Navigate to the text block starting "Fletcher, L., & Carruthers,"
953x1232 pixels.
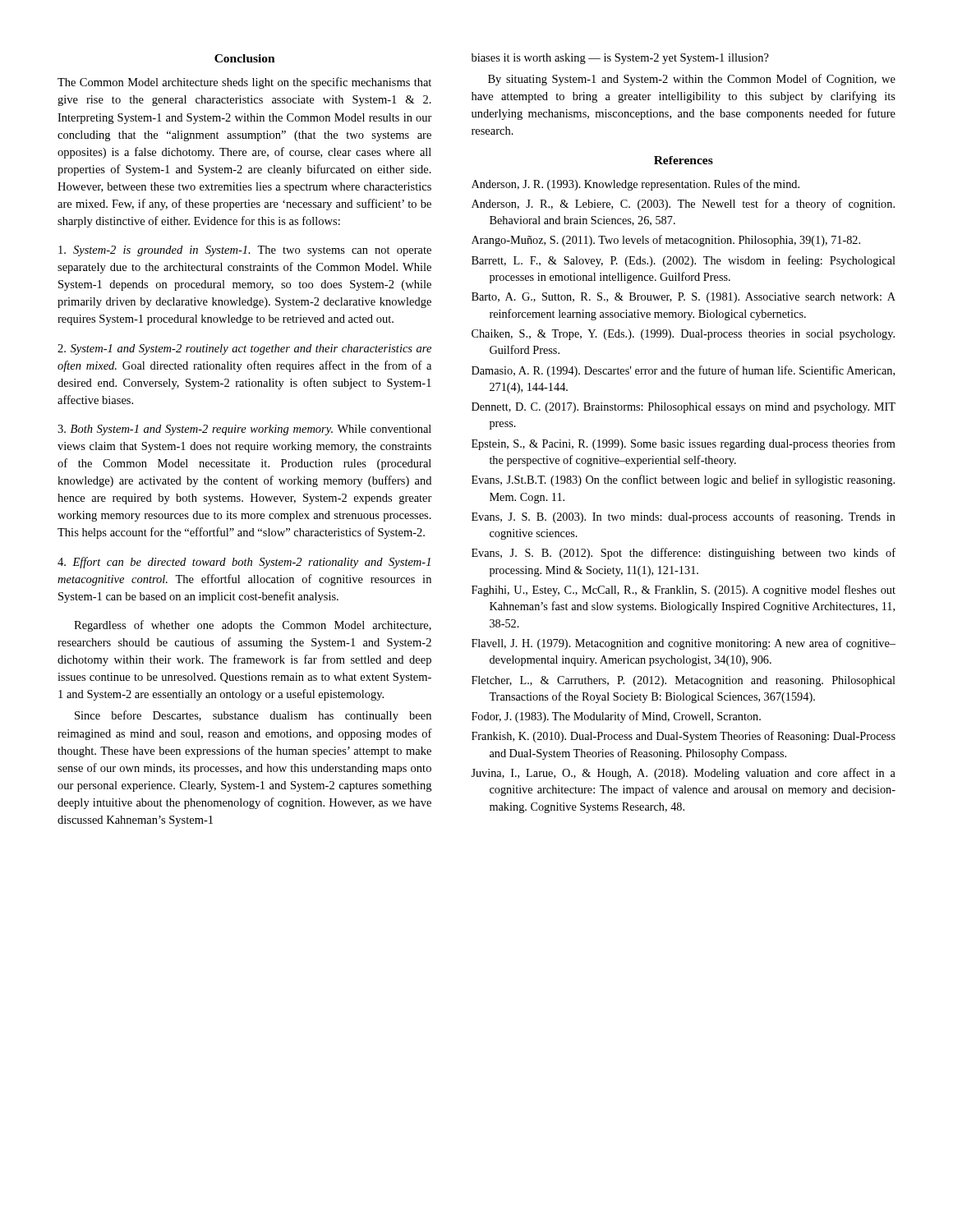click(683, 688)
